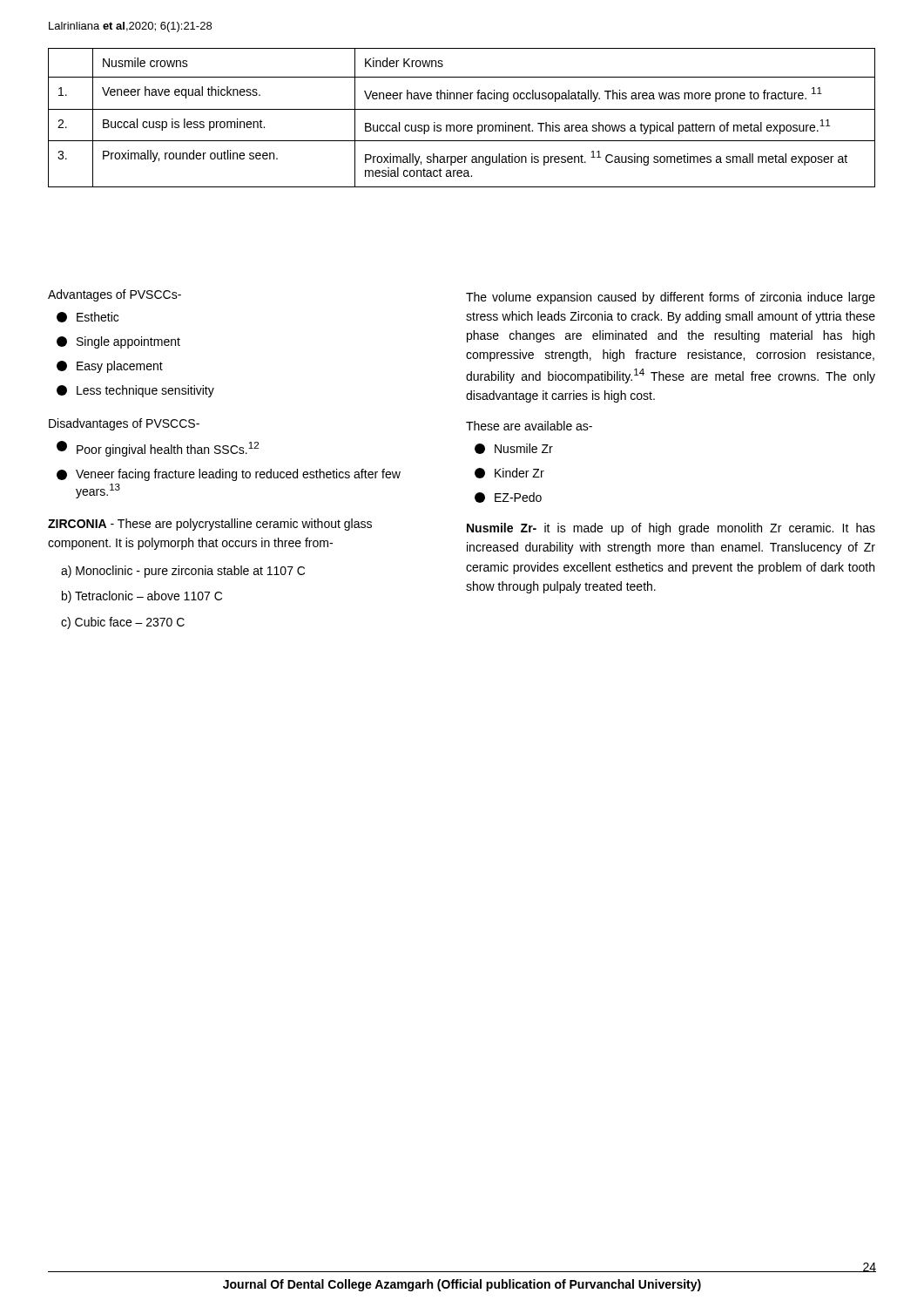This screenshot has width=924, height=1307.
Task: Find the list item containing "Kinder Zr"
Action: click(x=509, y=473)
